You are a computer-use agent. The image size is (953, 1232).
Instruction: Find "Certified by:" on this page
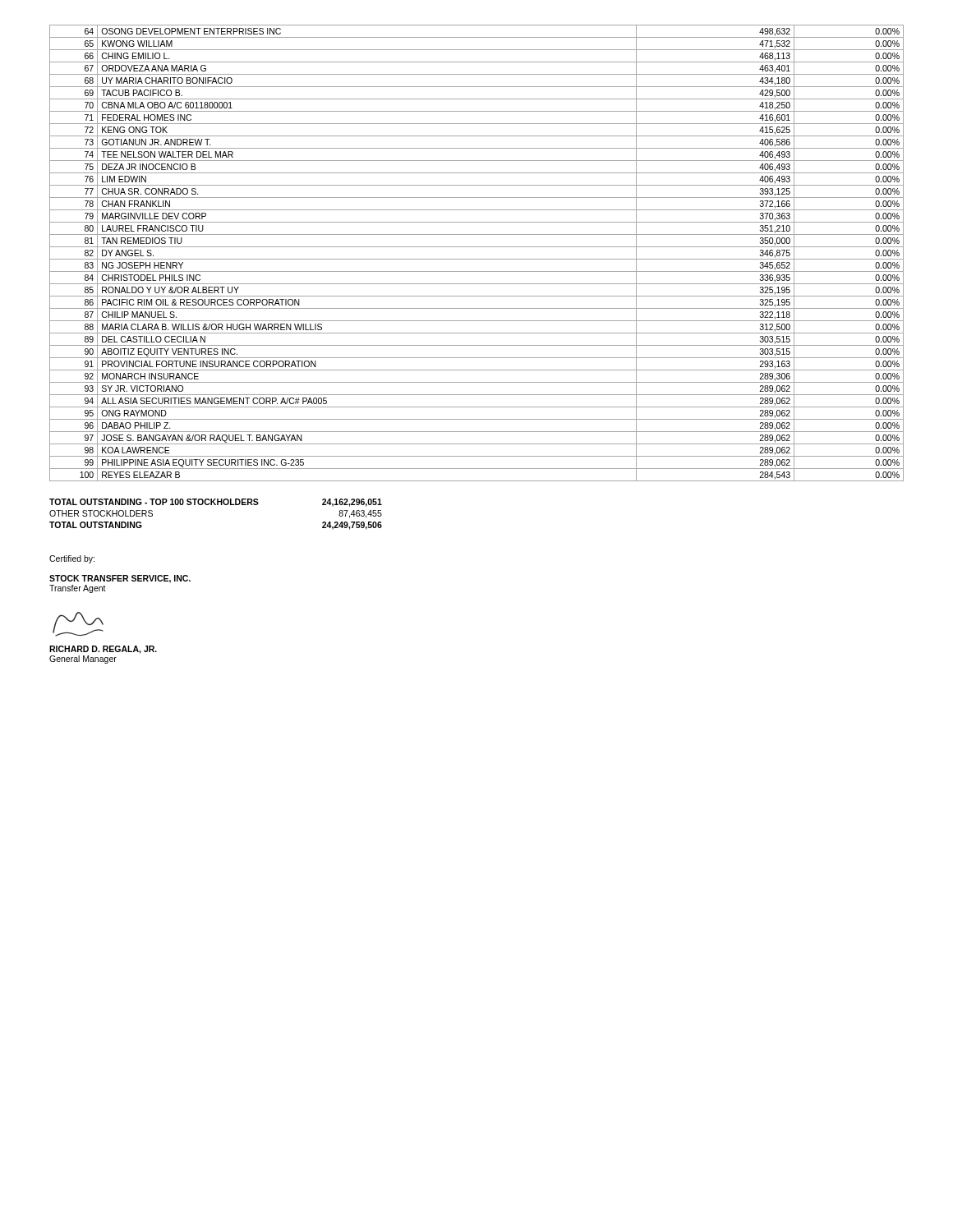coord(72,558)
